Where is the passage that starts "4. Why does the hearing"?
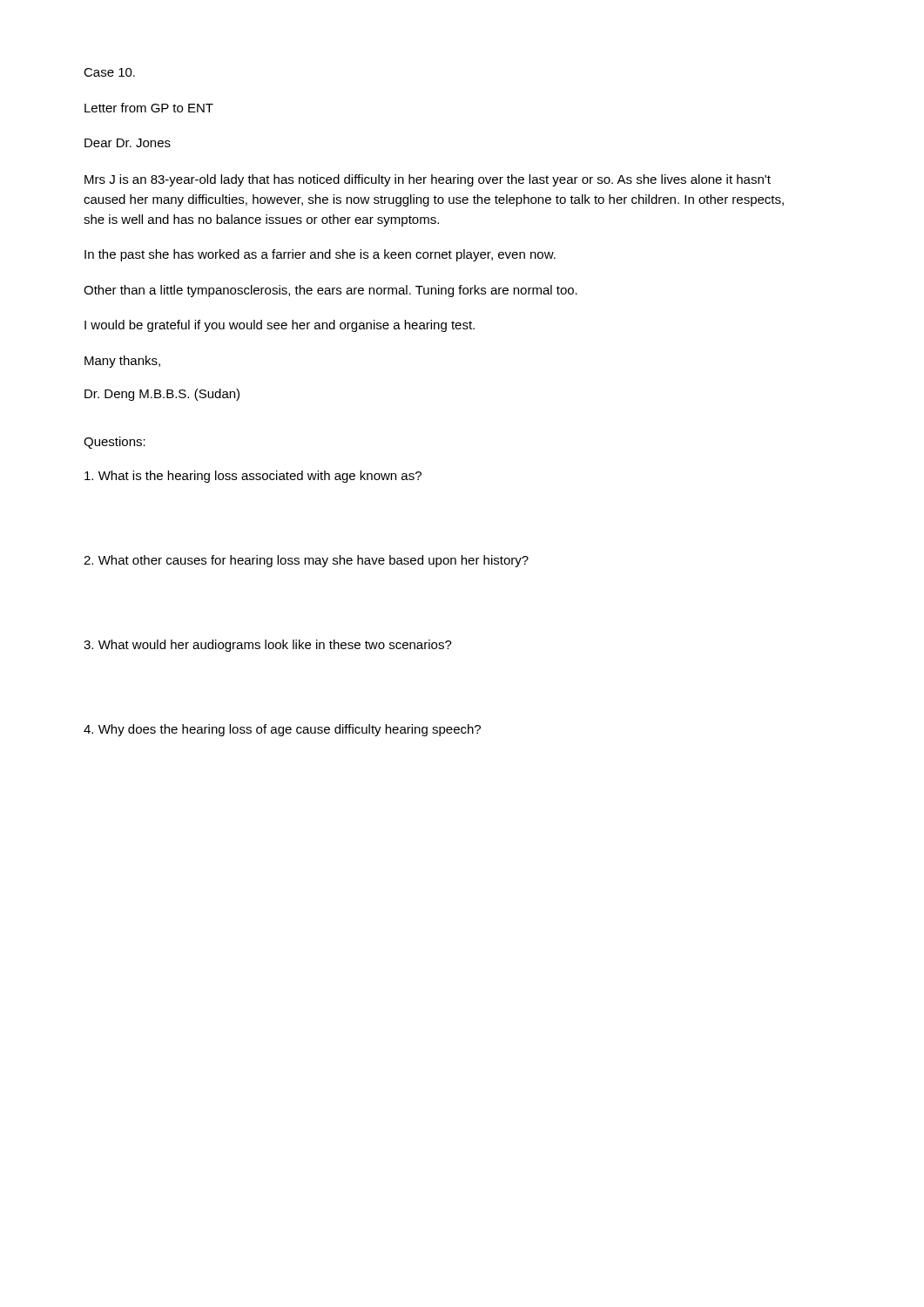Image resolution: width=924 pixels, height=1307 pixels. (282, 729)
